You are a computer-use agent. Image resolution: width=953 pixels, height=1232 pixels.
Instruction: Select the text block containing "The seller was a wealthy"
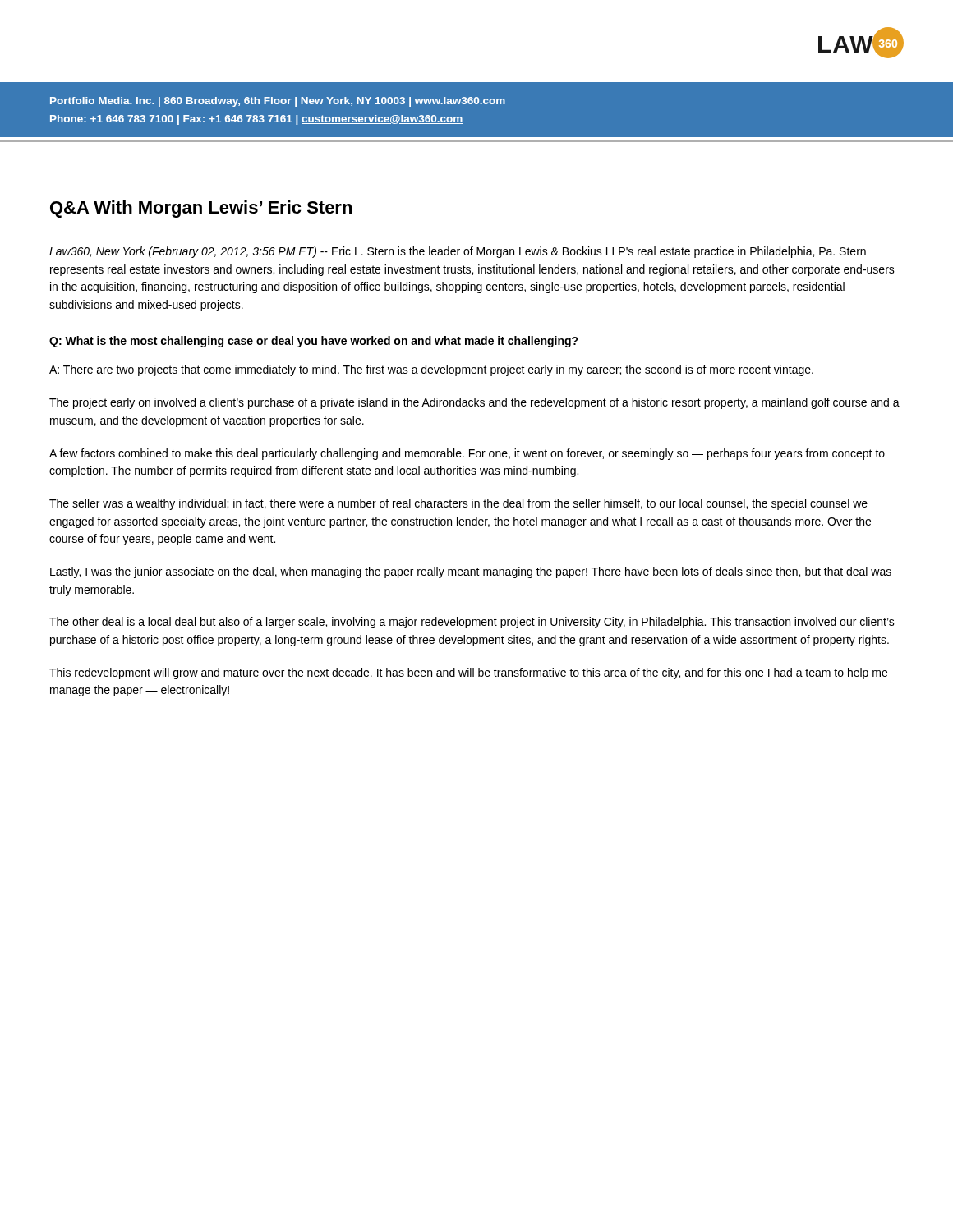460,521
